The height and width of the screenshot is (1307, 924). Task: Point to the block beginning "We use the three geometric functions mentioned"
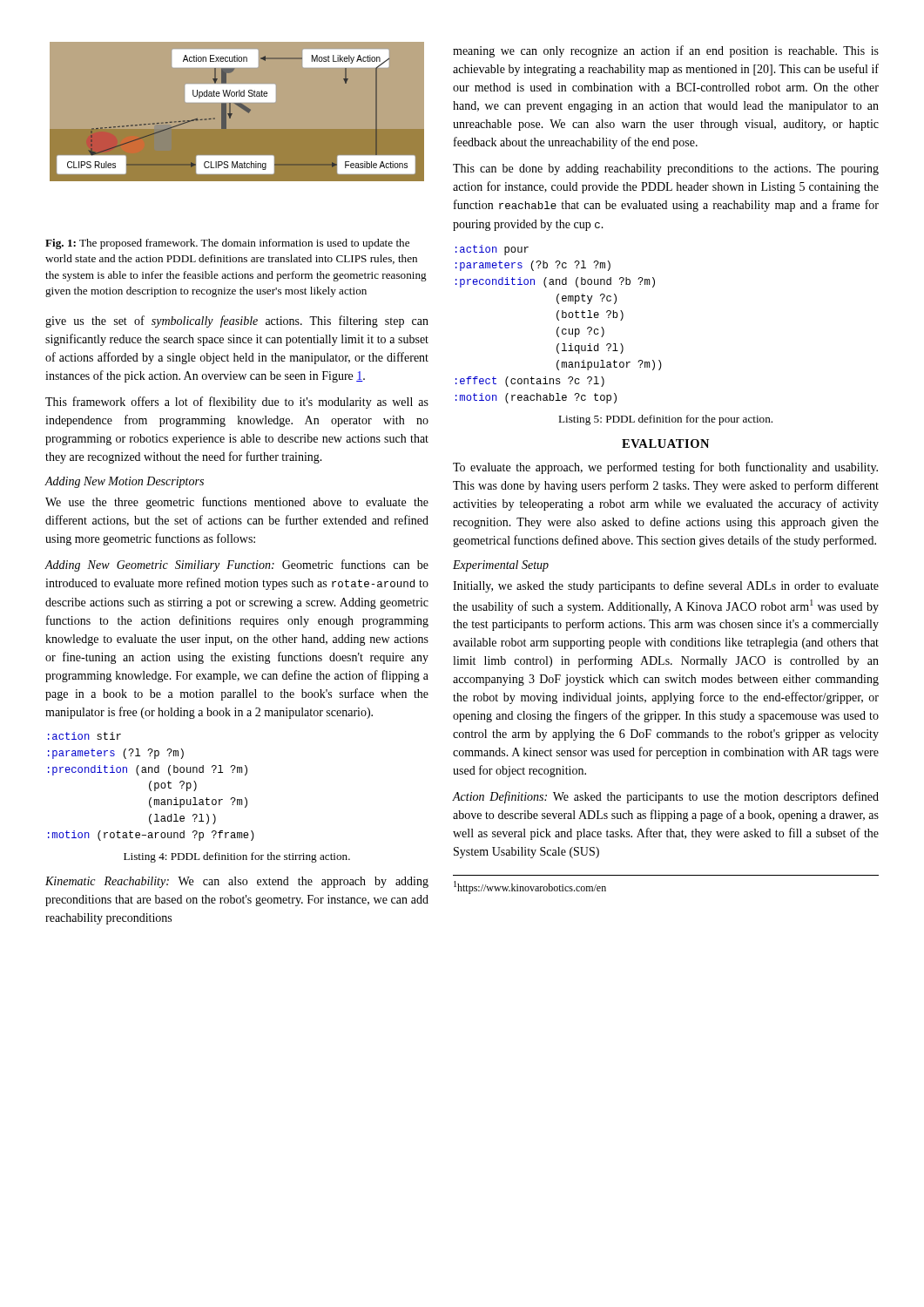coord(237,607)
